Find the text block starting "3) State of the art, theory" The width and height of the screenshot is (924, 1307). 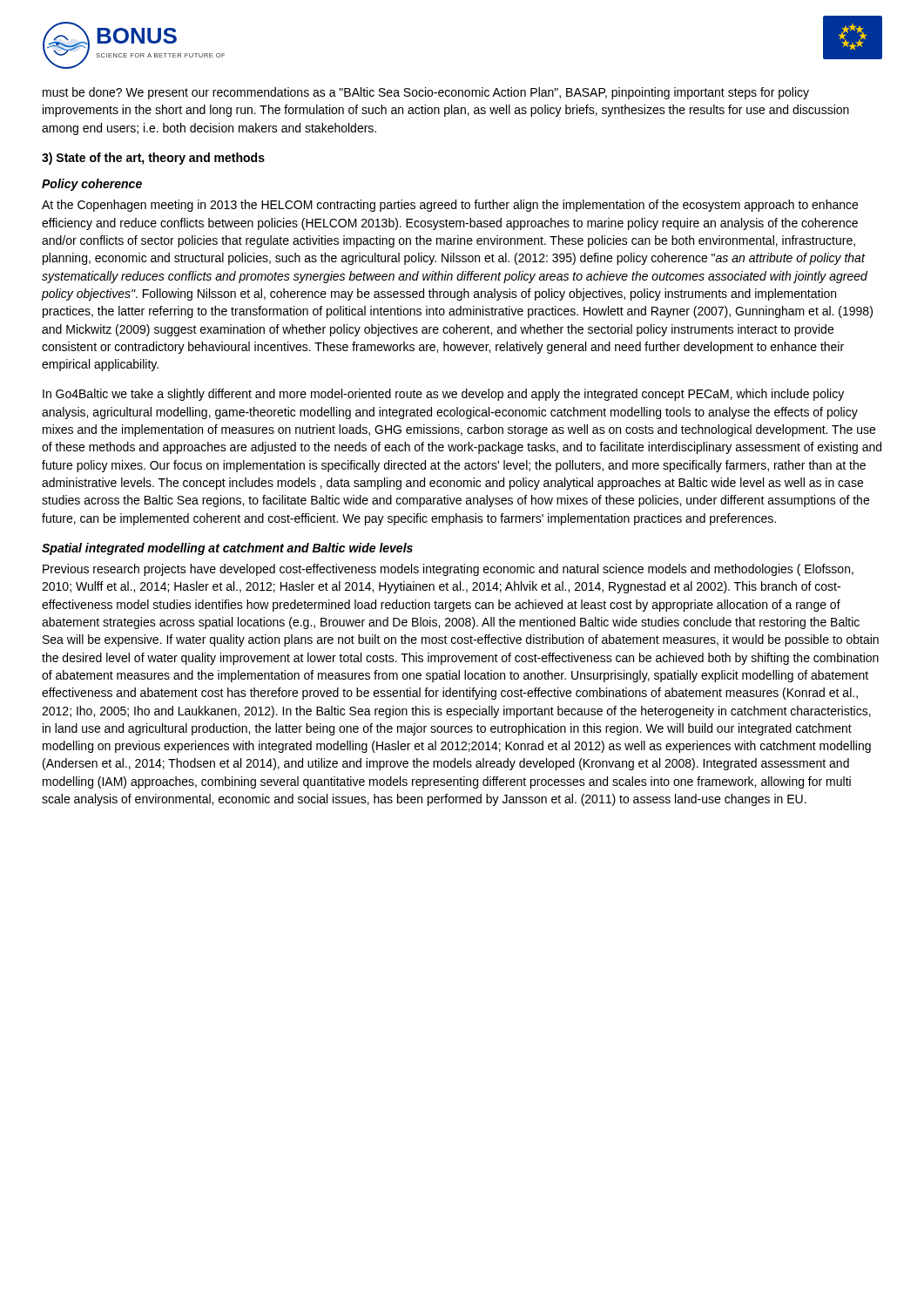pos(153,158)
